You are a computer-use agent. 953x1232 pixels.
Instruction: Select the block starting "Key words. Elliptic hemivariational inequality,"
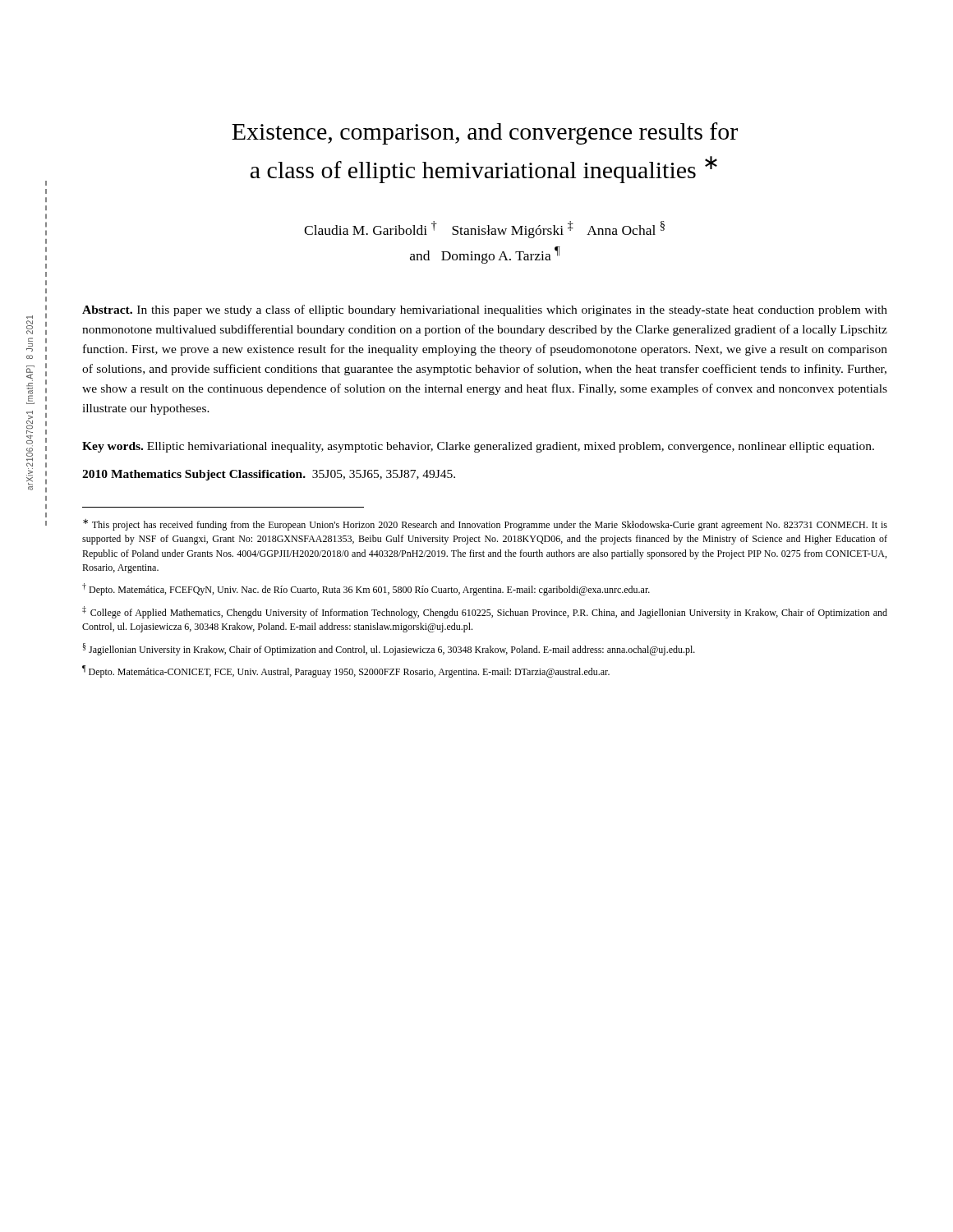(479, 445)
